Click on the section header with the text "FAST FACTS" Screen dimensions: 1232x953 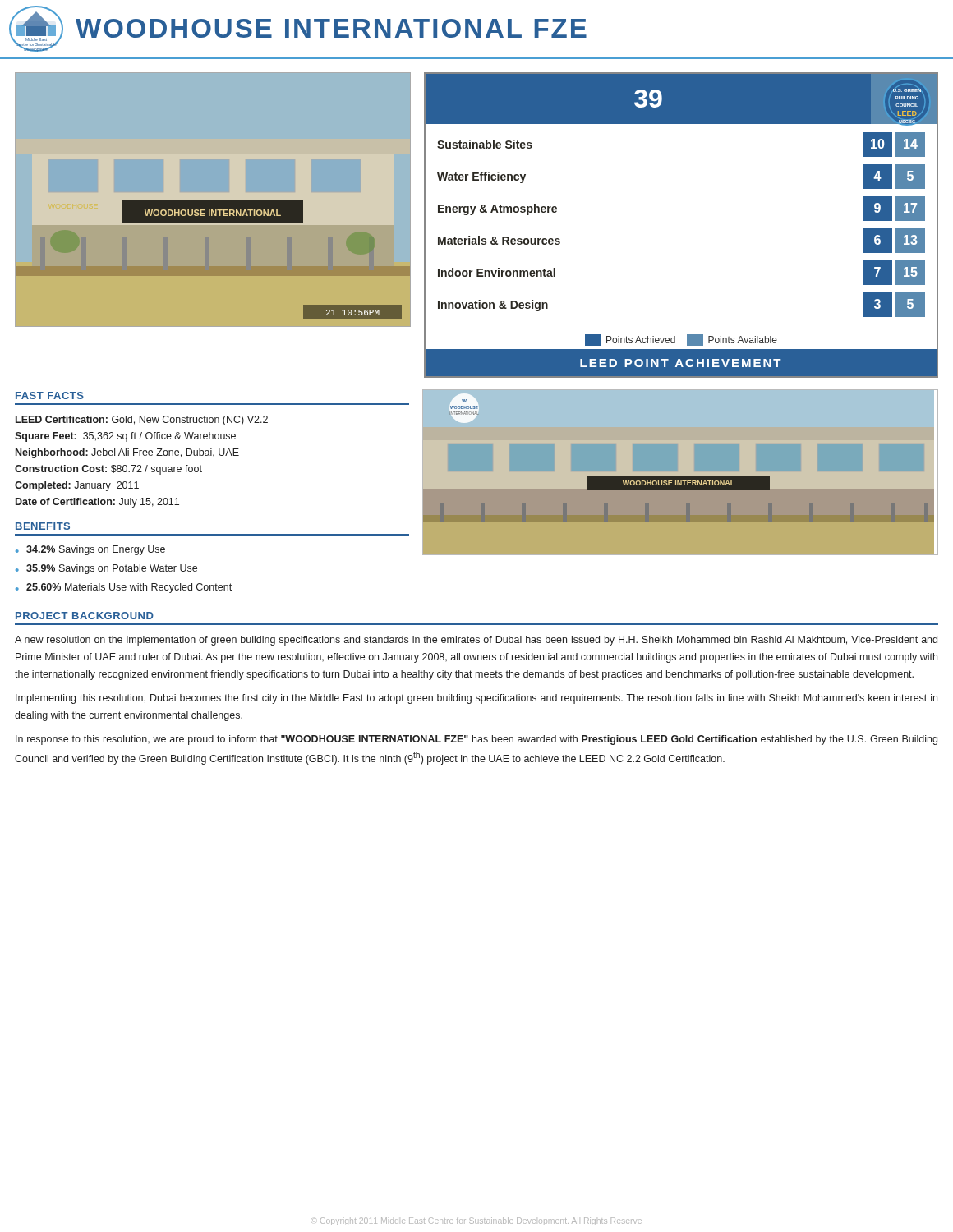pos(49,395)
